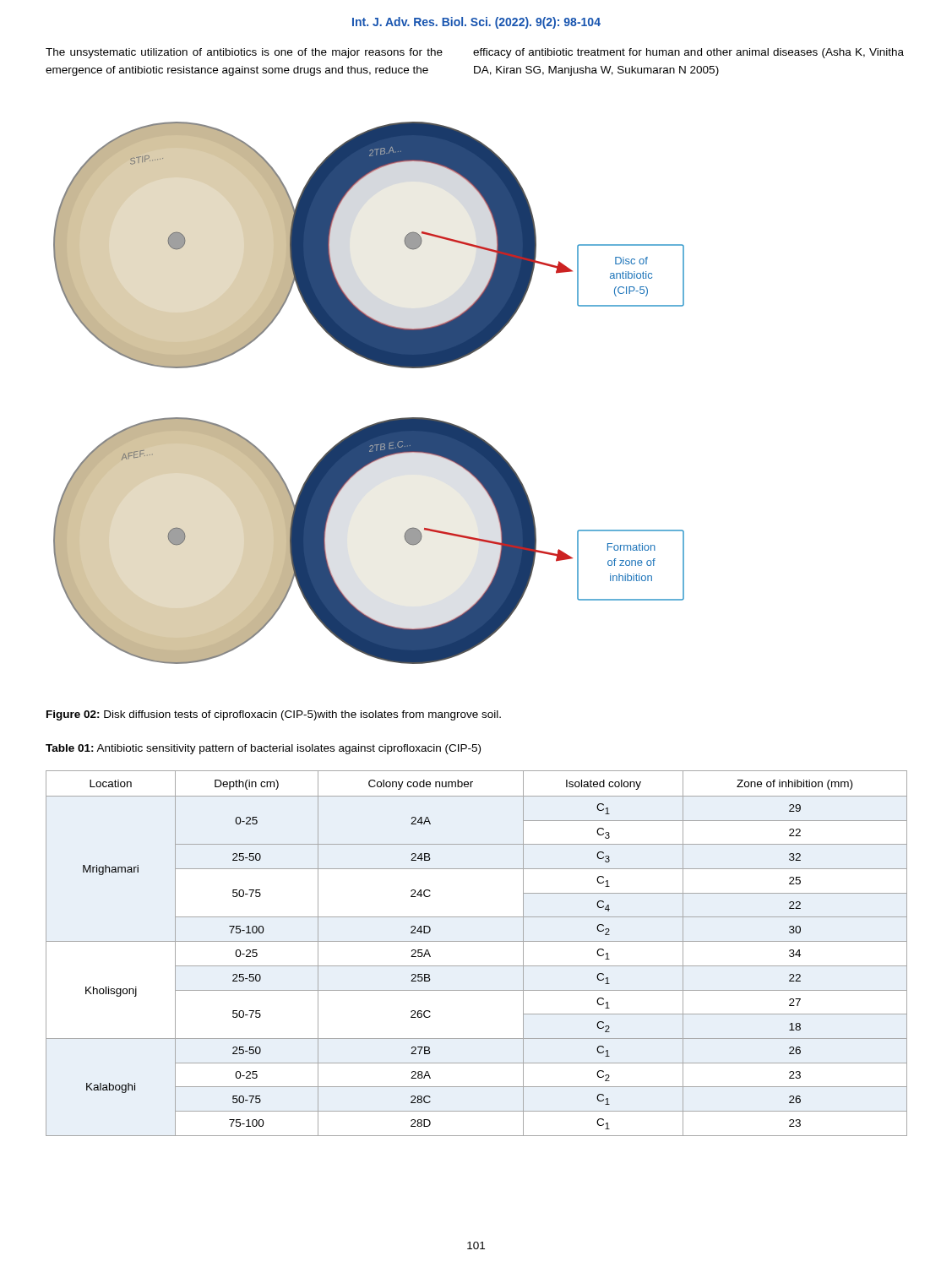
Task: Click on the table containing "C 2"
Action: (476, 953)
